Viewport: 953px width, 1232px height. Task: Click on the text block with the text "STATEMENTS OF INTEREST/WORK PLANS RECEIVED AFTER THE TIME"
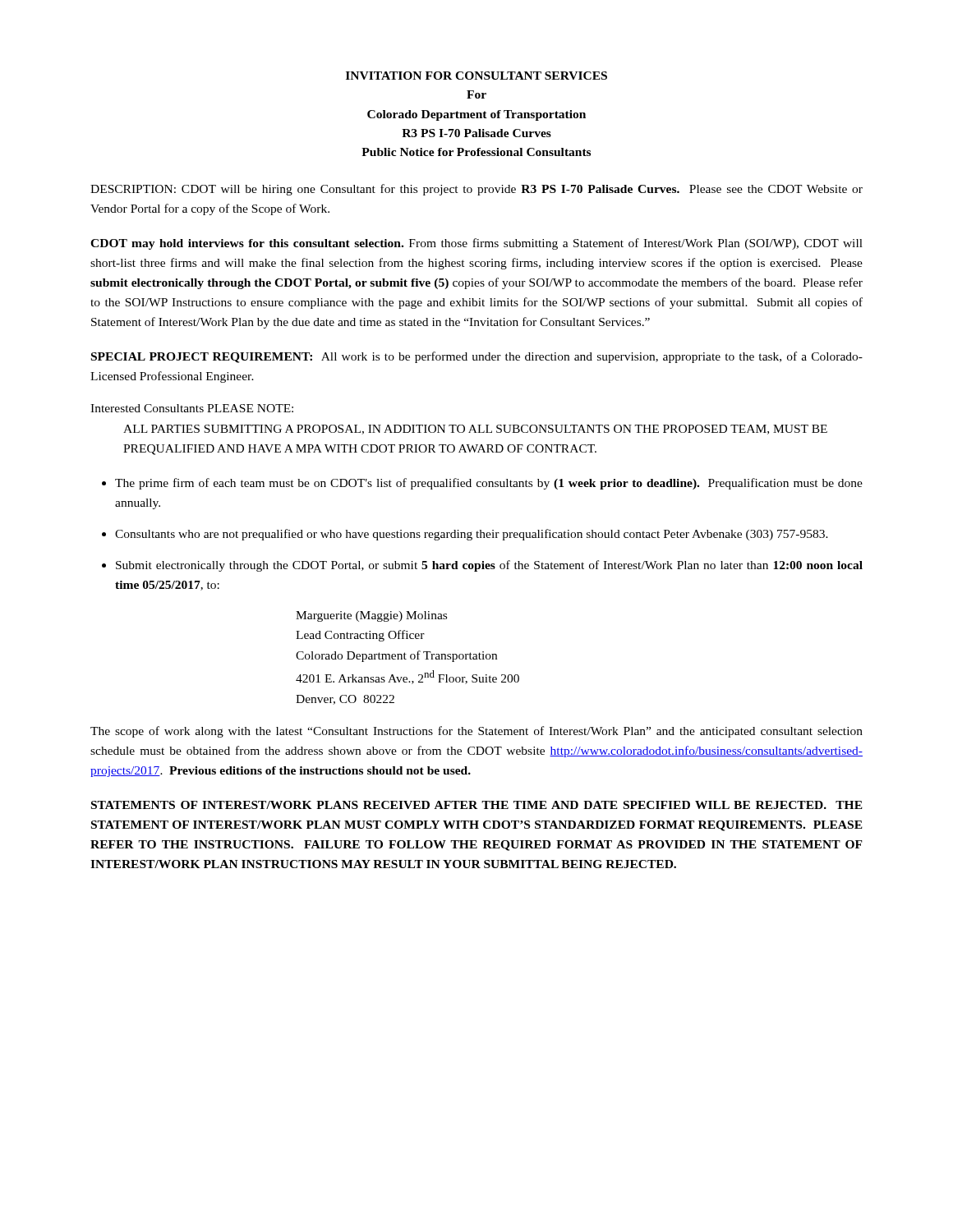point(476,834)
